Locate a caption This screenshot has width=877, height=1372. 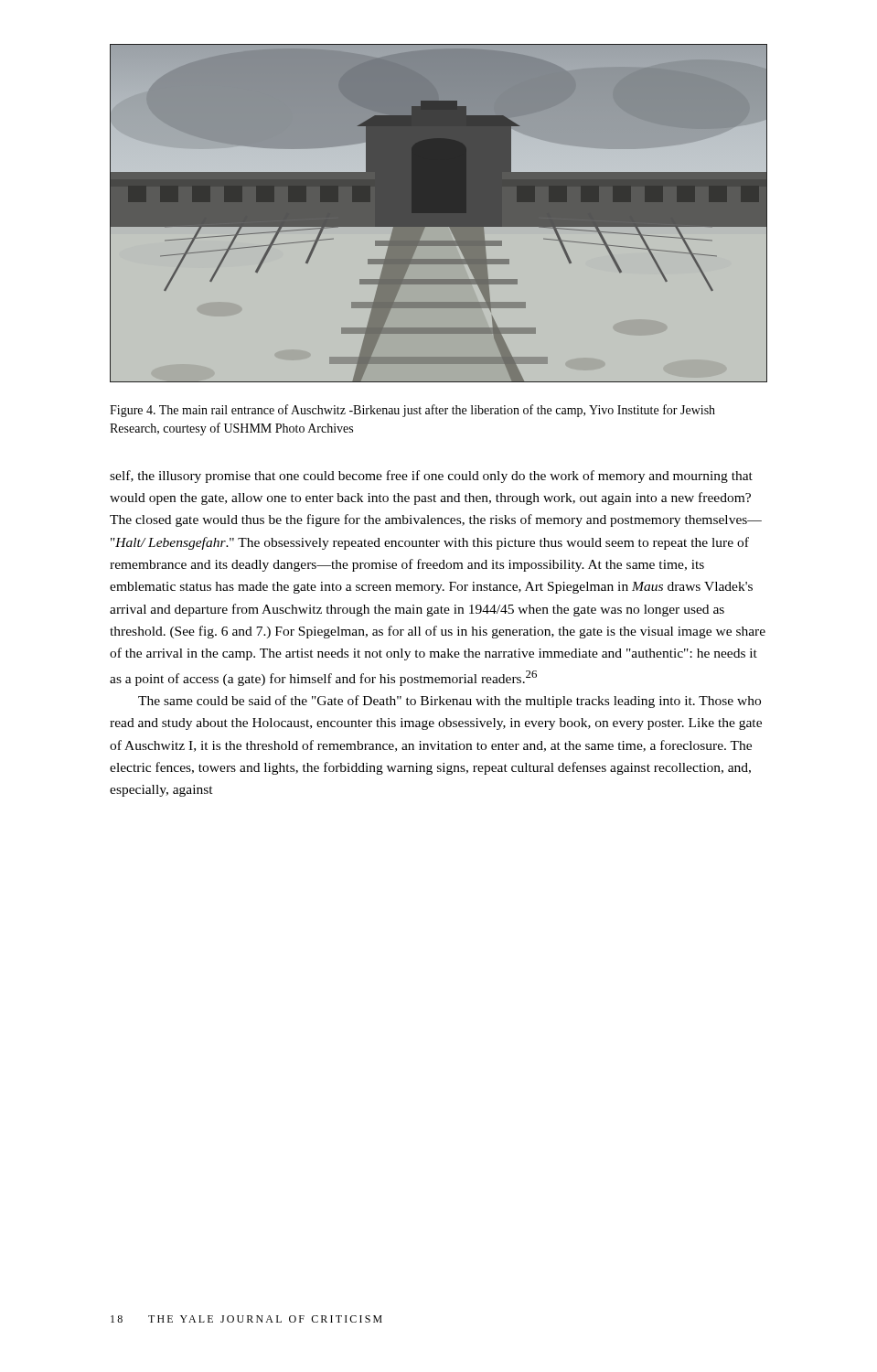(412, 419)
